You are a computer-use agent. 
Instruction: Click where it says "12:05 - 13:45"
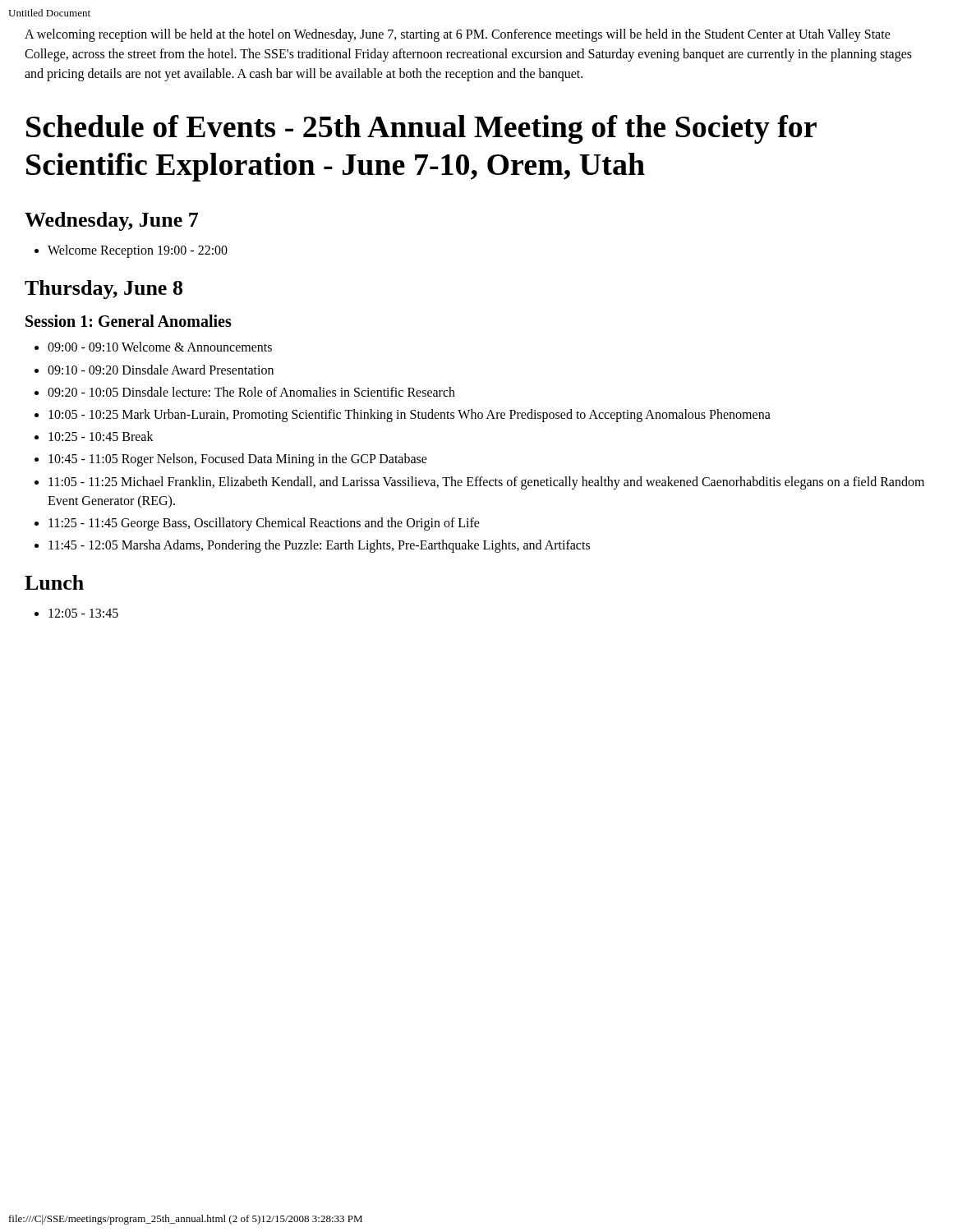83,613
